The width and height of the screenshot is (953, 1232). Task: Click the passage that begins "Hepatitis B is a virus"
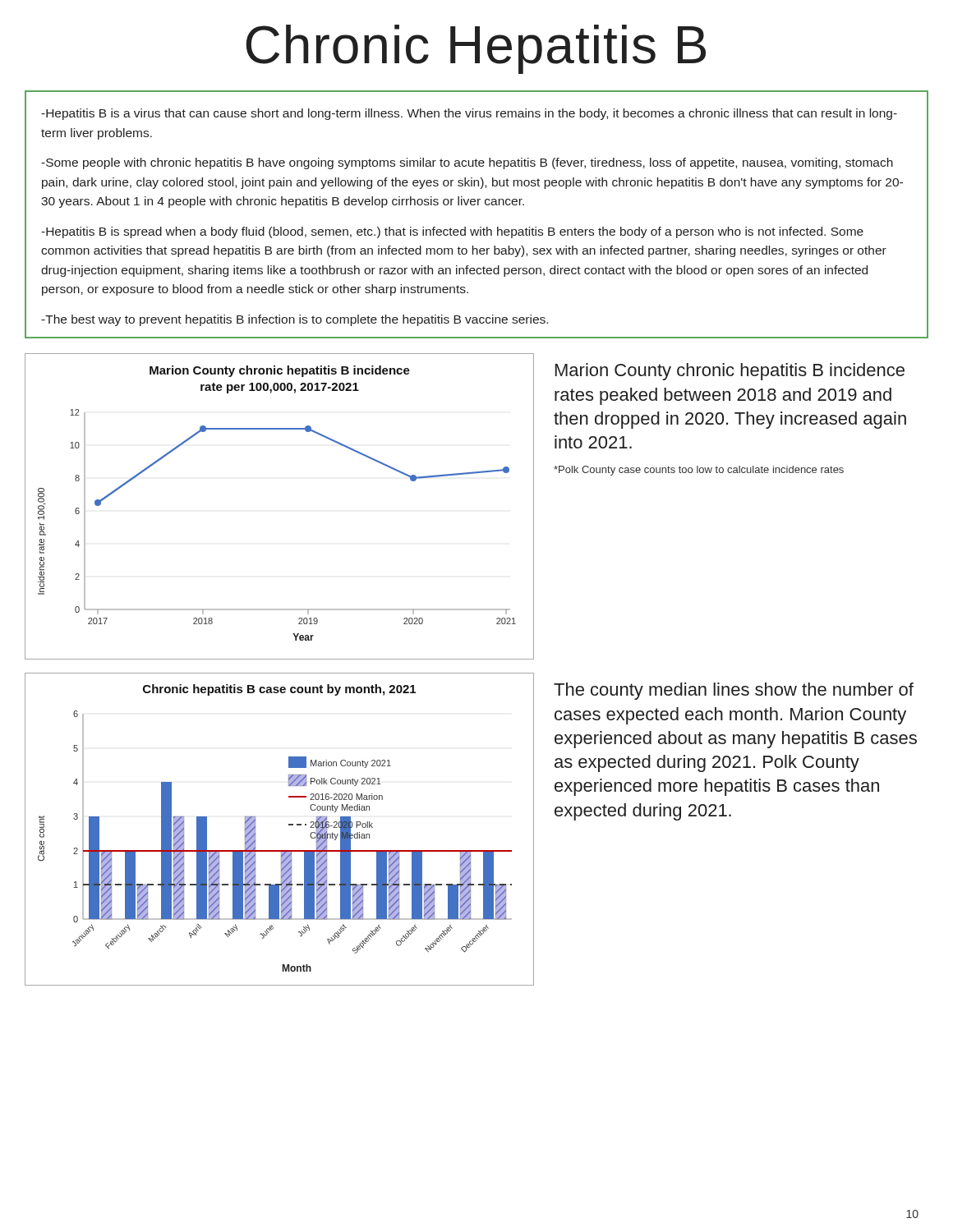[x=476, y=216]
